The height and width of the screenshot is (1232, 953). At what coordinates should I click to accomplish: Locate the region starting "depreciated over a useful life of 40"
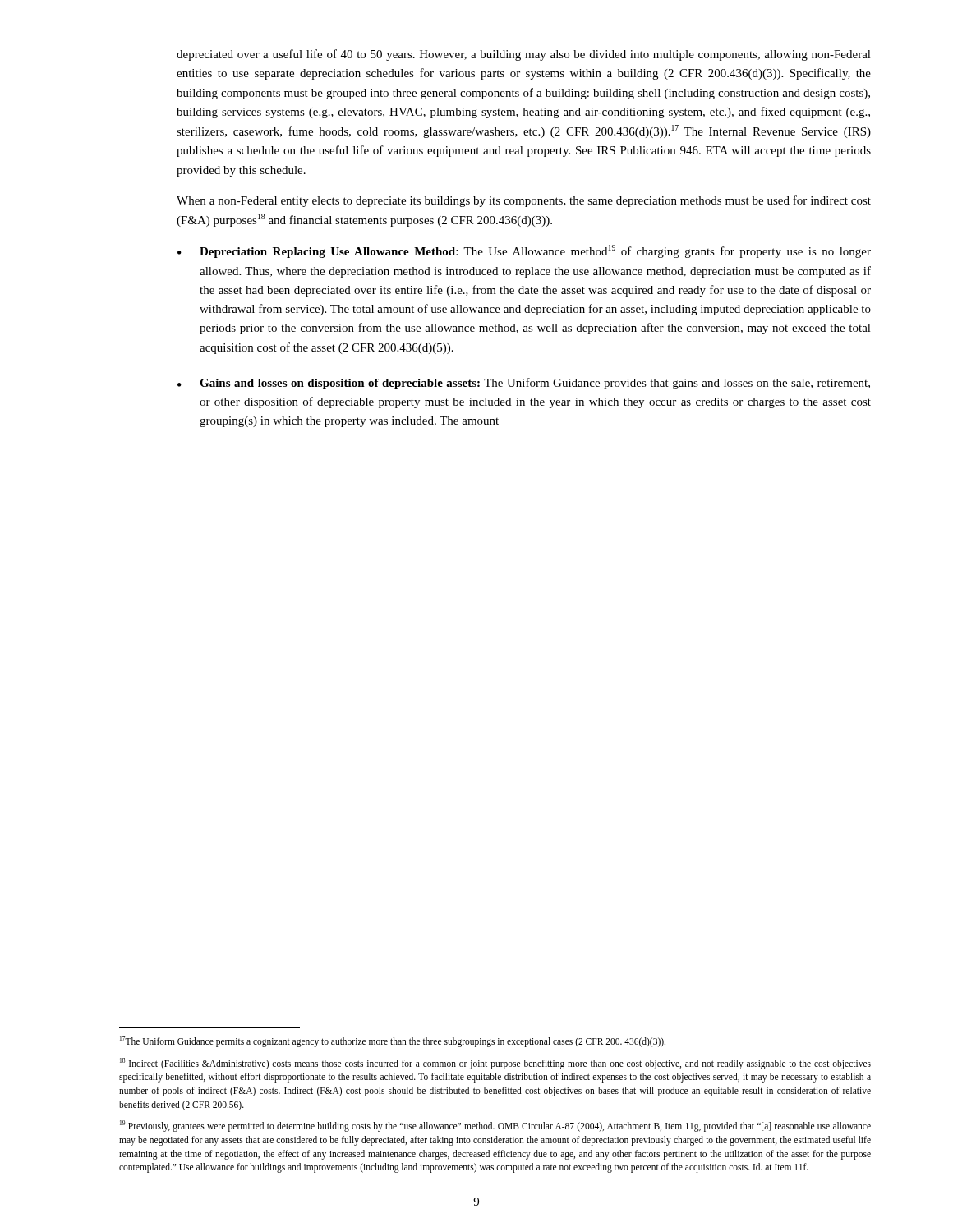[524, 112]
